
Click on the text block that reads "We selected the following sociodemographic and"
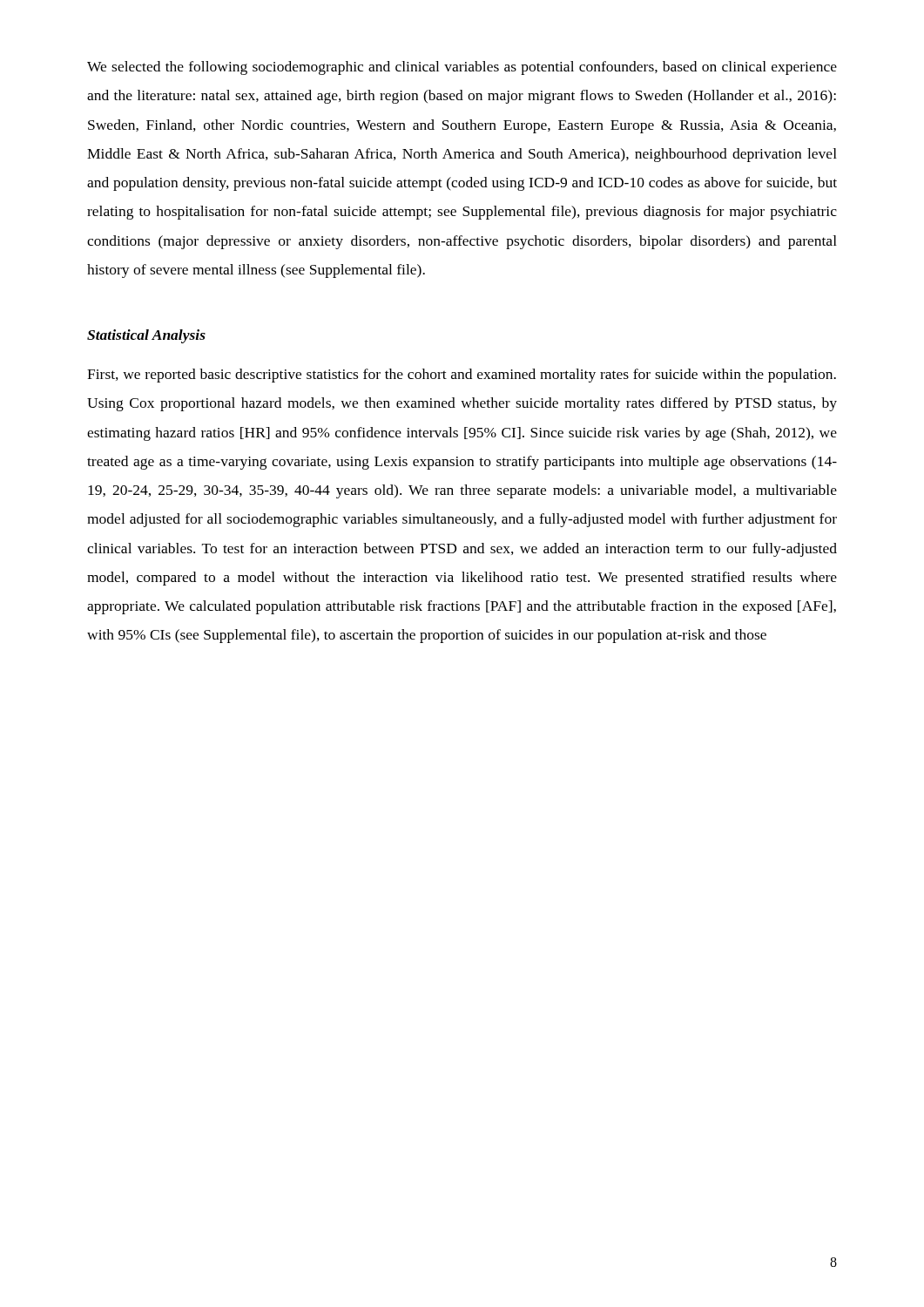[x=462, y=168]
